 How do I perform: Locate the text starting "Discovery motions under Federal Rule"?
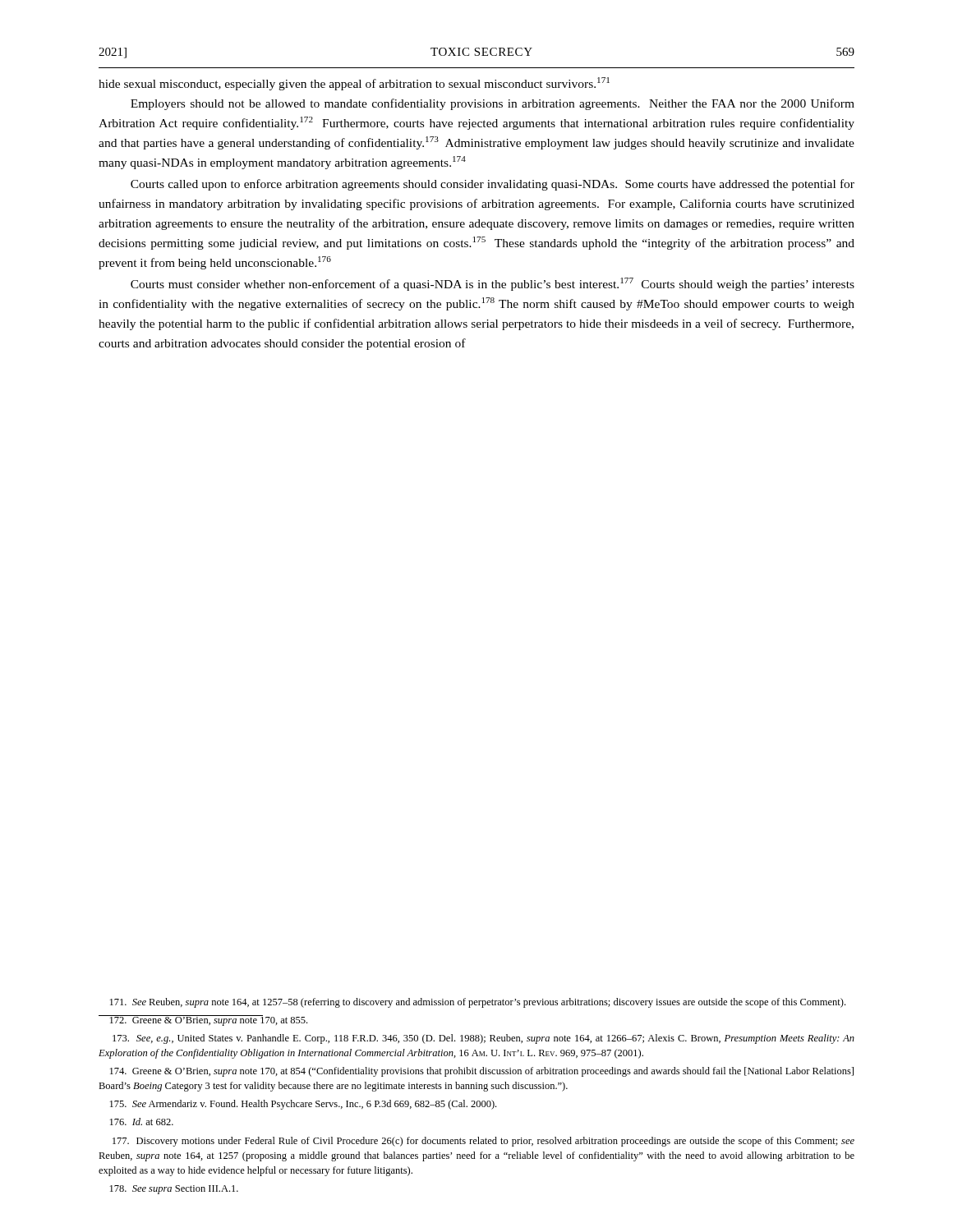tap(476, 1155)
